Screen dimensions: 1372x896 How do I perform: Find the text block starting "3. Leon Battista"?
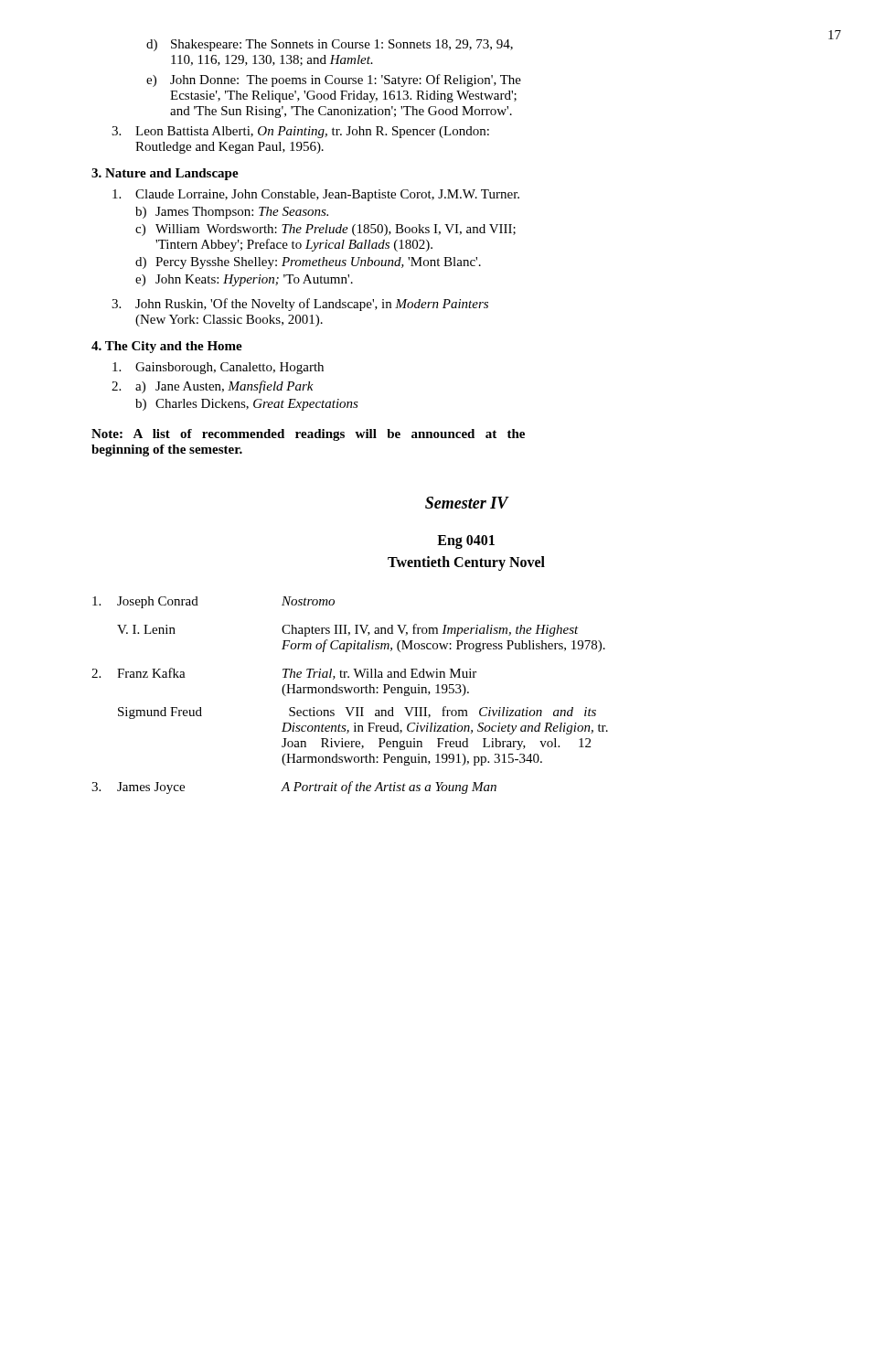(301, 139)
